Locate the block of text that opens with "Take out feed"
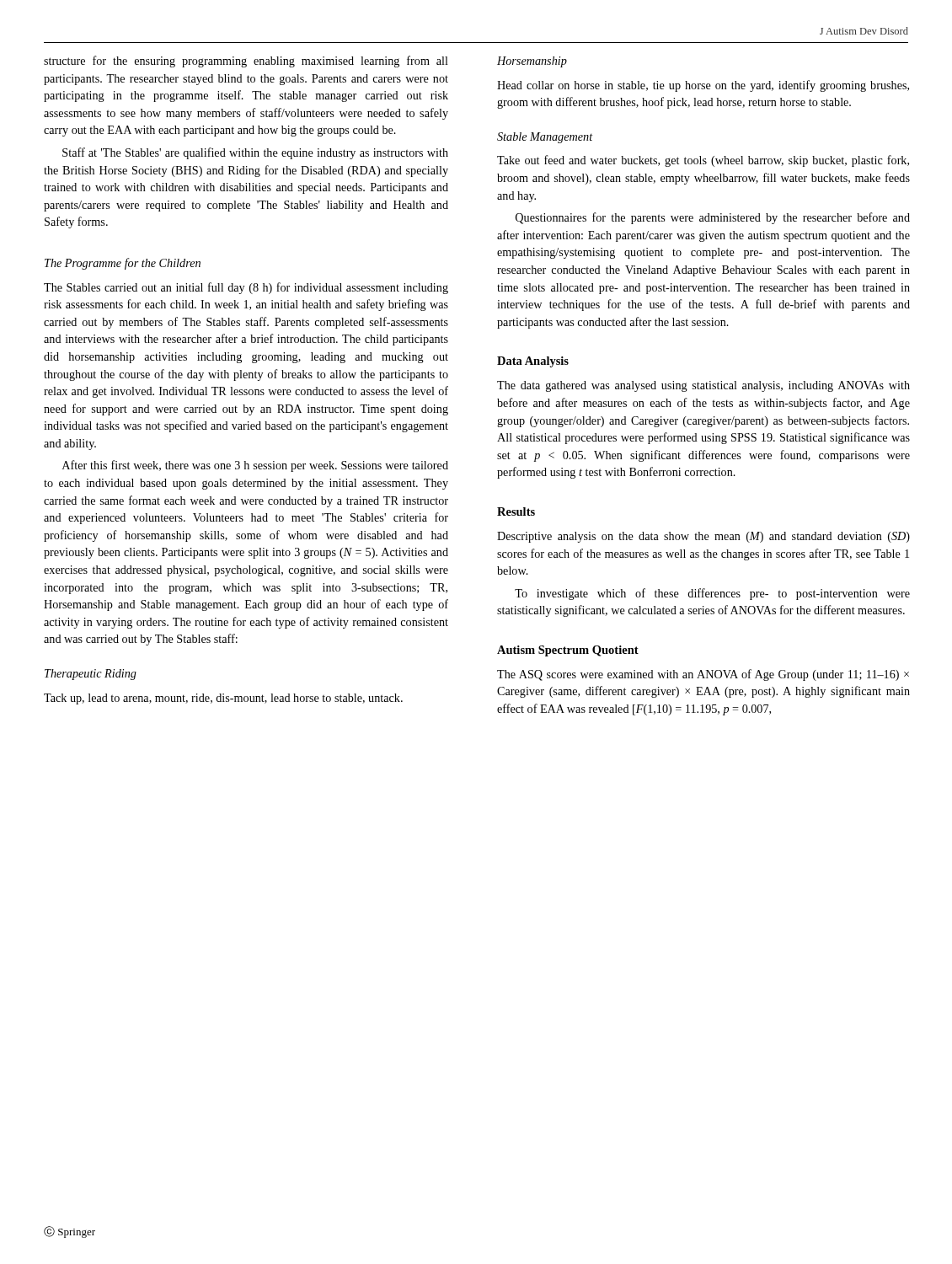The image size is (952, 1264). coord(703,241)
